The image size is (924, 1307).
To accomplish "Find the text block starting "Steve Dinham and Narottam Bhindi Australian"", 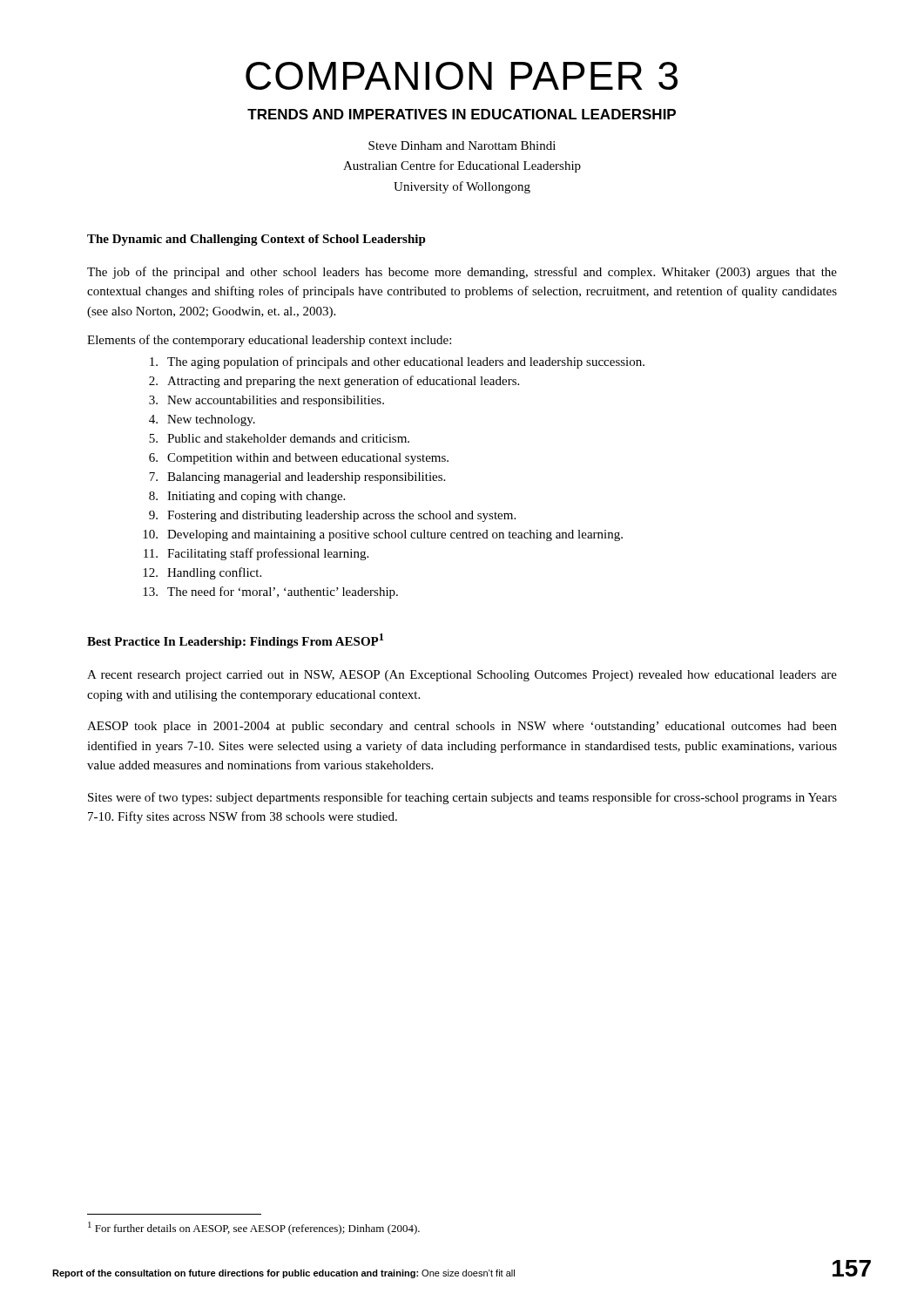I will click(462, 166).
